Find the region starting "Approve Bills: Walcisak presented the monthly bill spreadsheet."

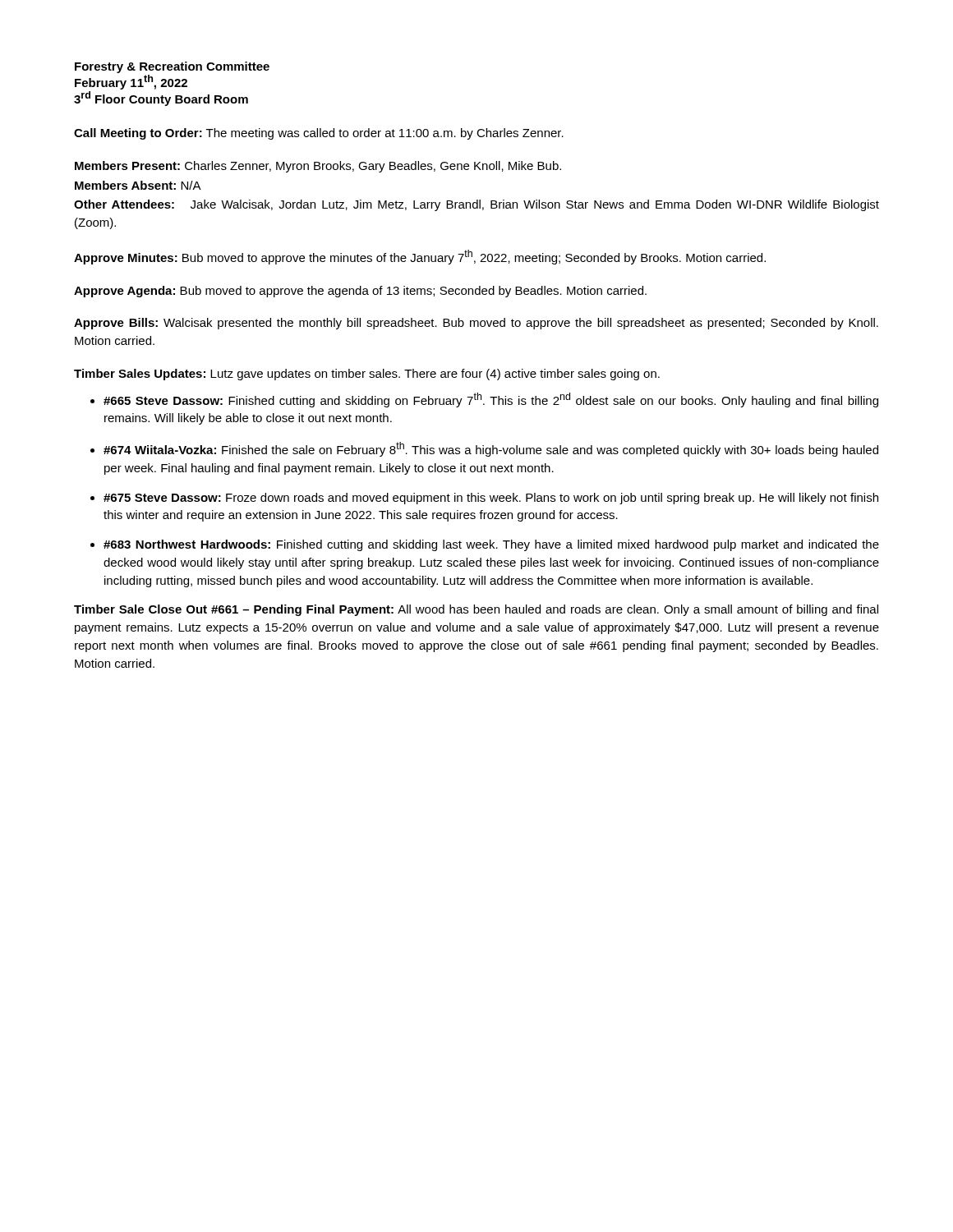point(476,332)
